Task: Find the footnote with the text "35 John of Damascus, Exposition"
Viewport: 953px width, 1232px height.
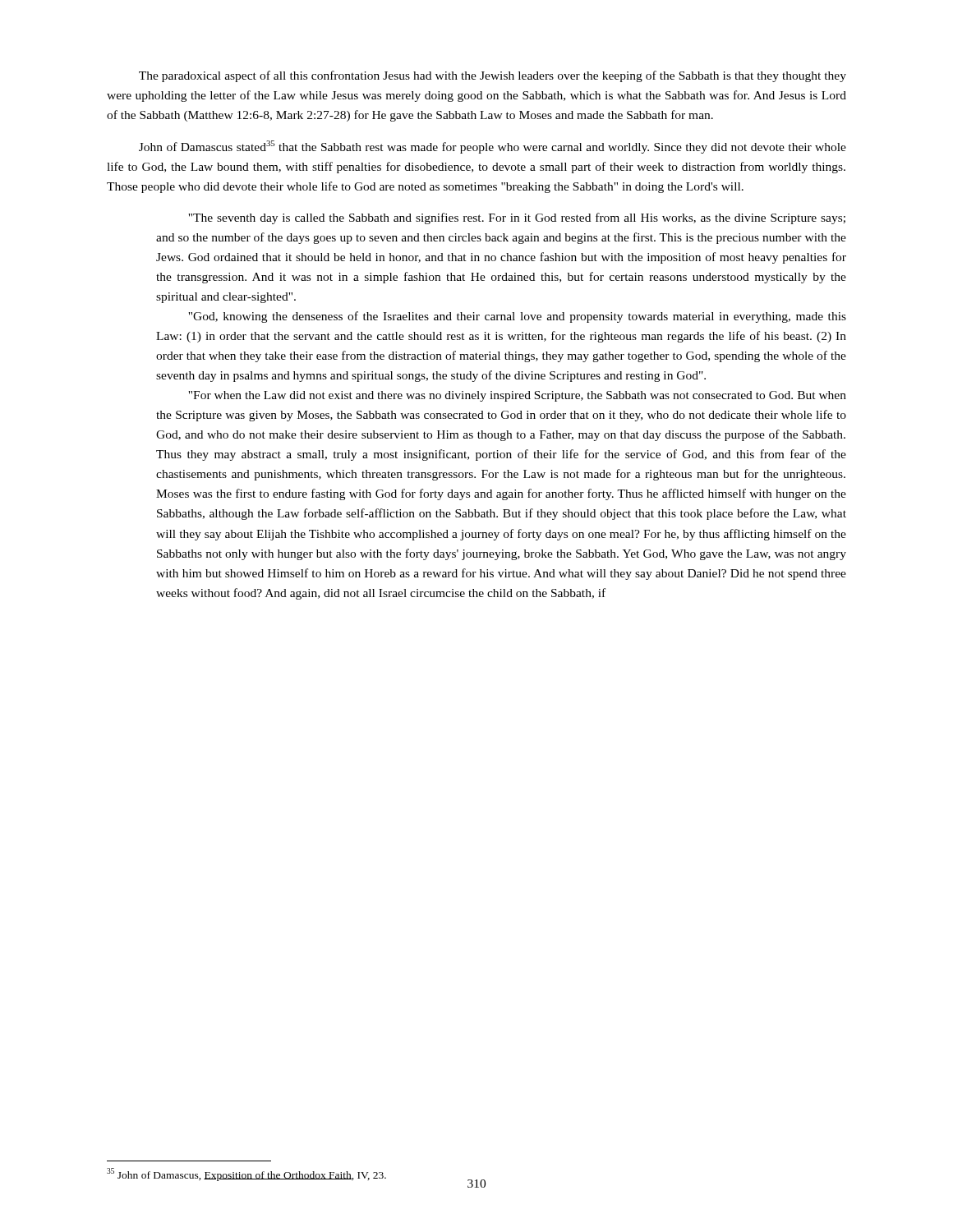Action: 247,1174
